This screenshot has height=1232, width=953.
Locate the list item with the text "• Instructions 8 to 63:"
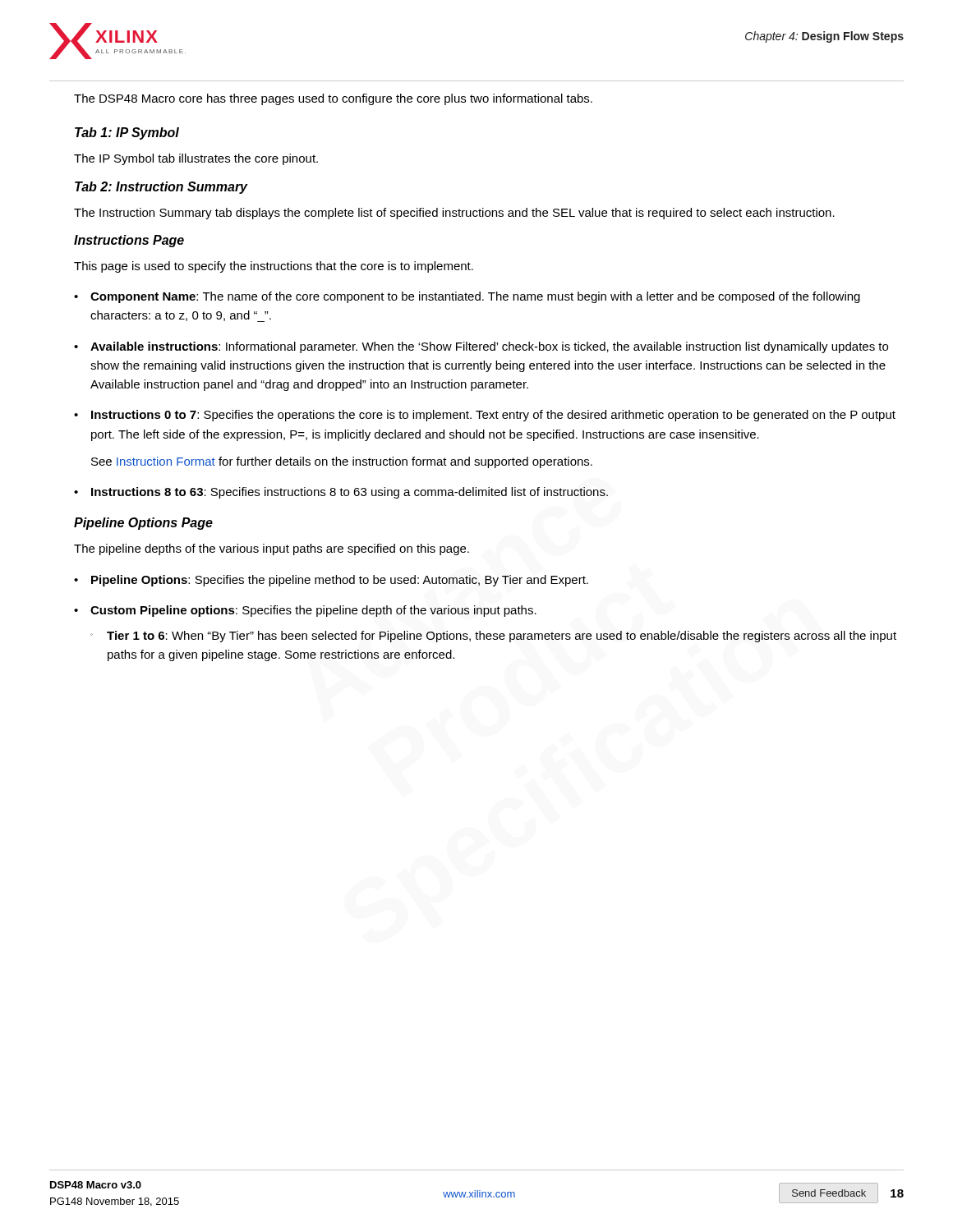pyautogui.click(x=341, y=492)
